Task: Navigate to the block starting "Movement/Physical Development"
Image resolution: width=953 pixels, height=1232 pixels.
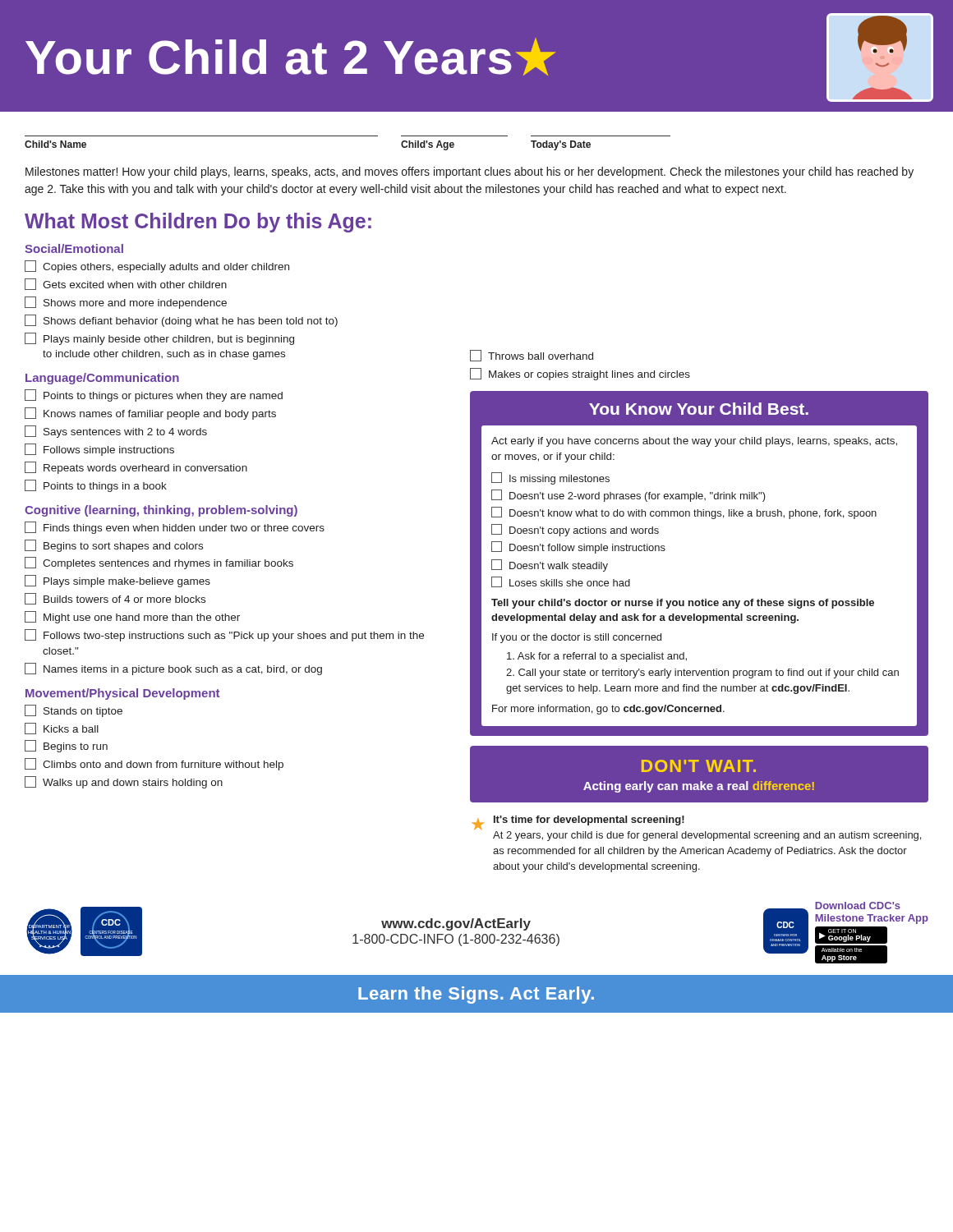Action: [122, 693]
